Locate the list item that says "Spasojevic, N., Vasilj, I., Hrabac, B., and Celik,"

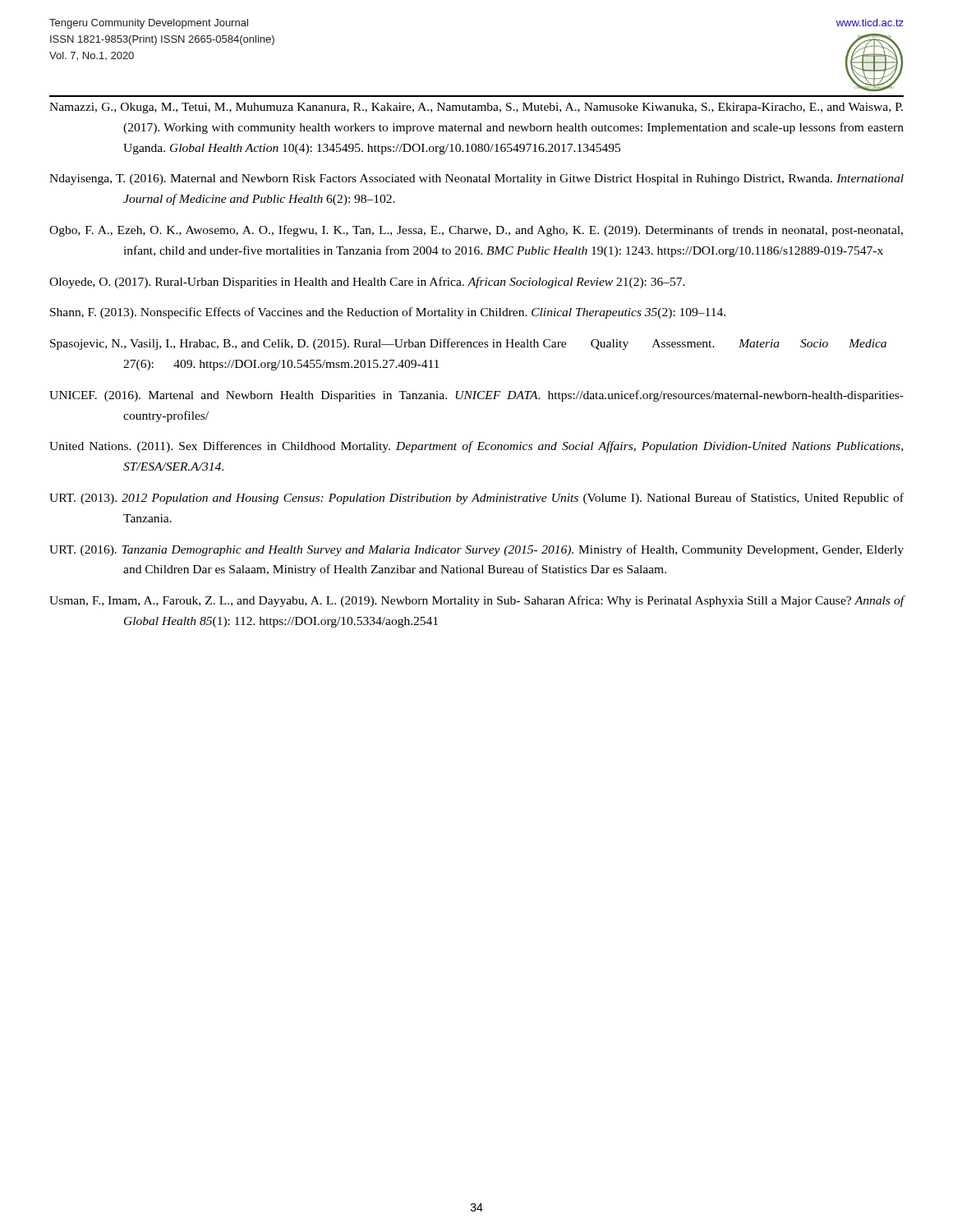click(x=476, y=353)
